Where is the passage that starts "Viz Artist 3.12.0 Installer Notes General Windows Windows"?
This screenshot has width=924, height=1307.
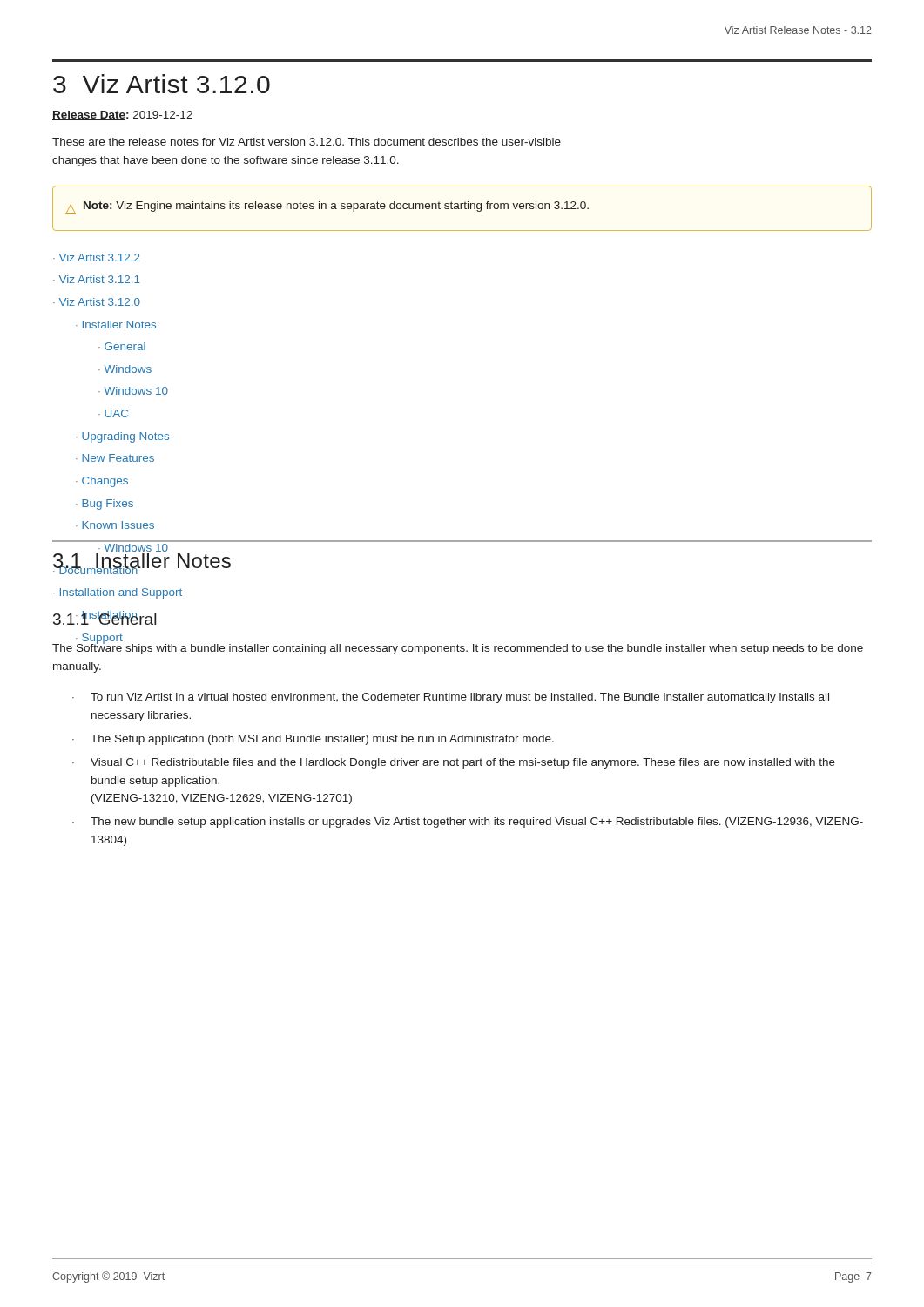coord(97,302)
